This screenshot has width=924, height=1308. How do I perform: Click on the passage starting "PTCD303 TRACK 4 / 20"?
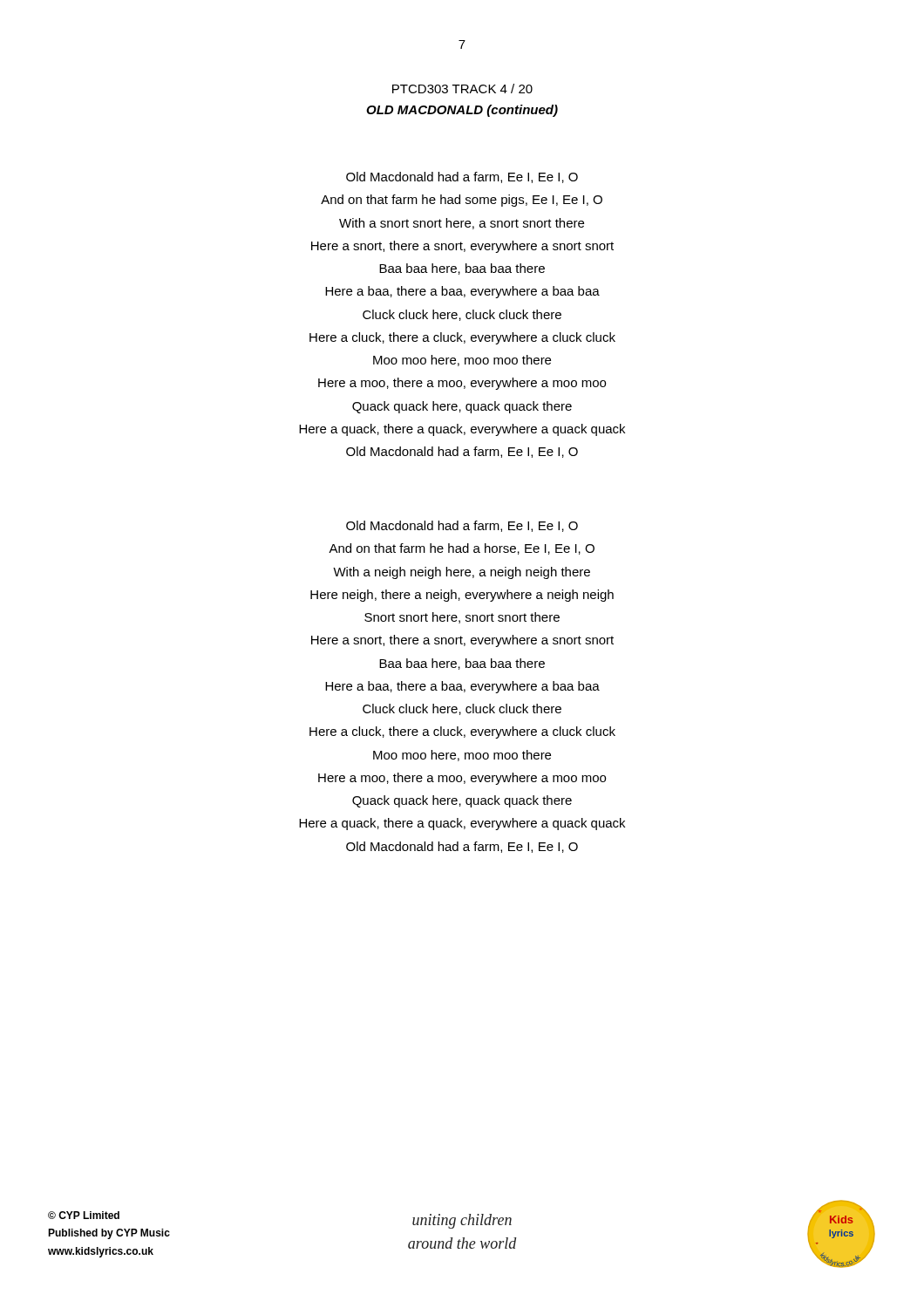[x=462, y=99]
